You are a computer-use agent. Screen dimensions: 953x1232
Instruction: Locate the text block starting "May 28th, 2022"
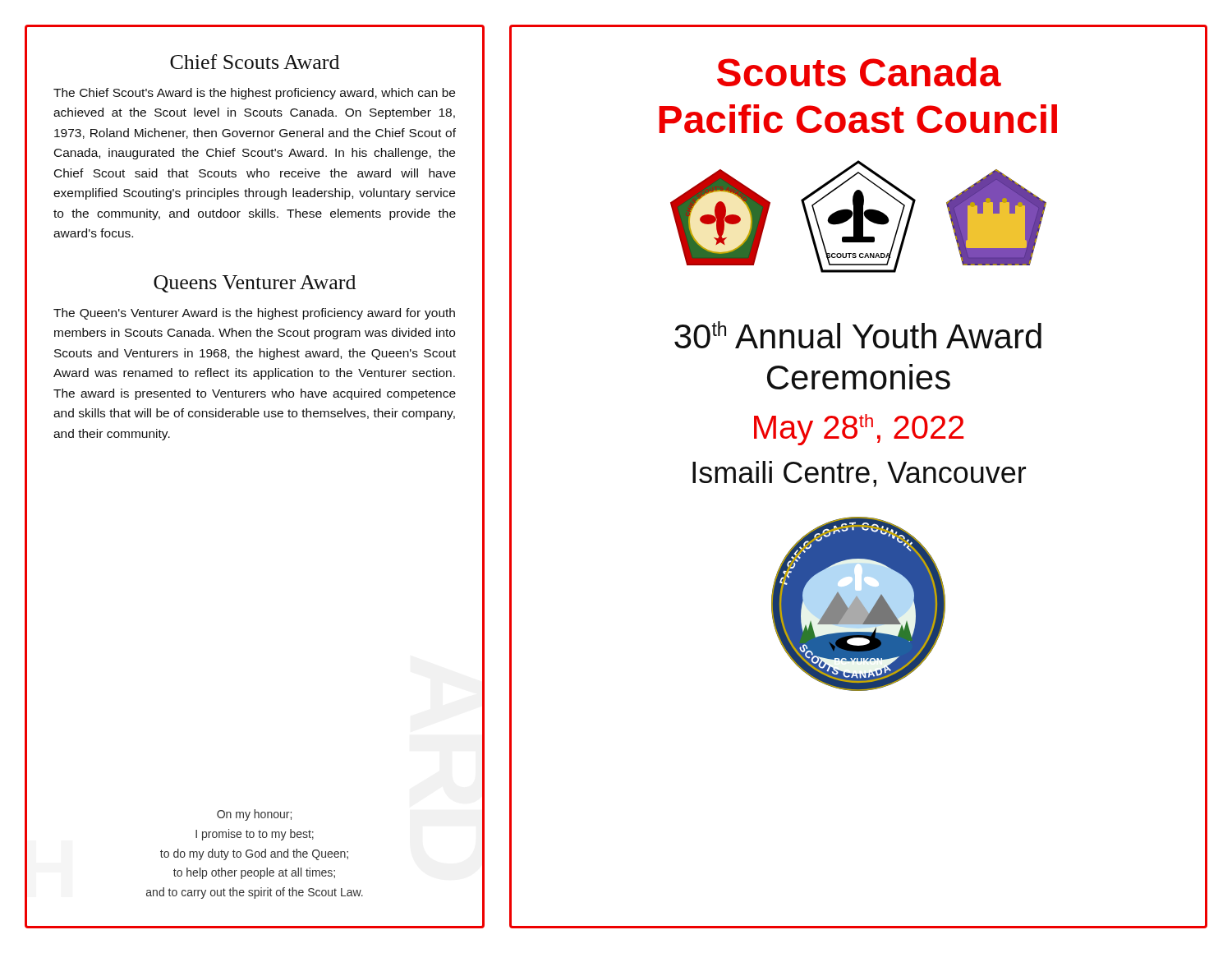coord(858,427)
